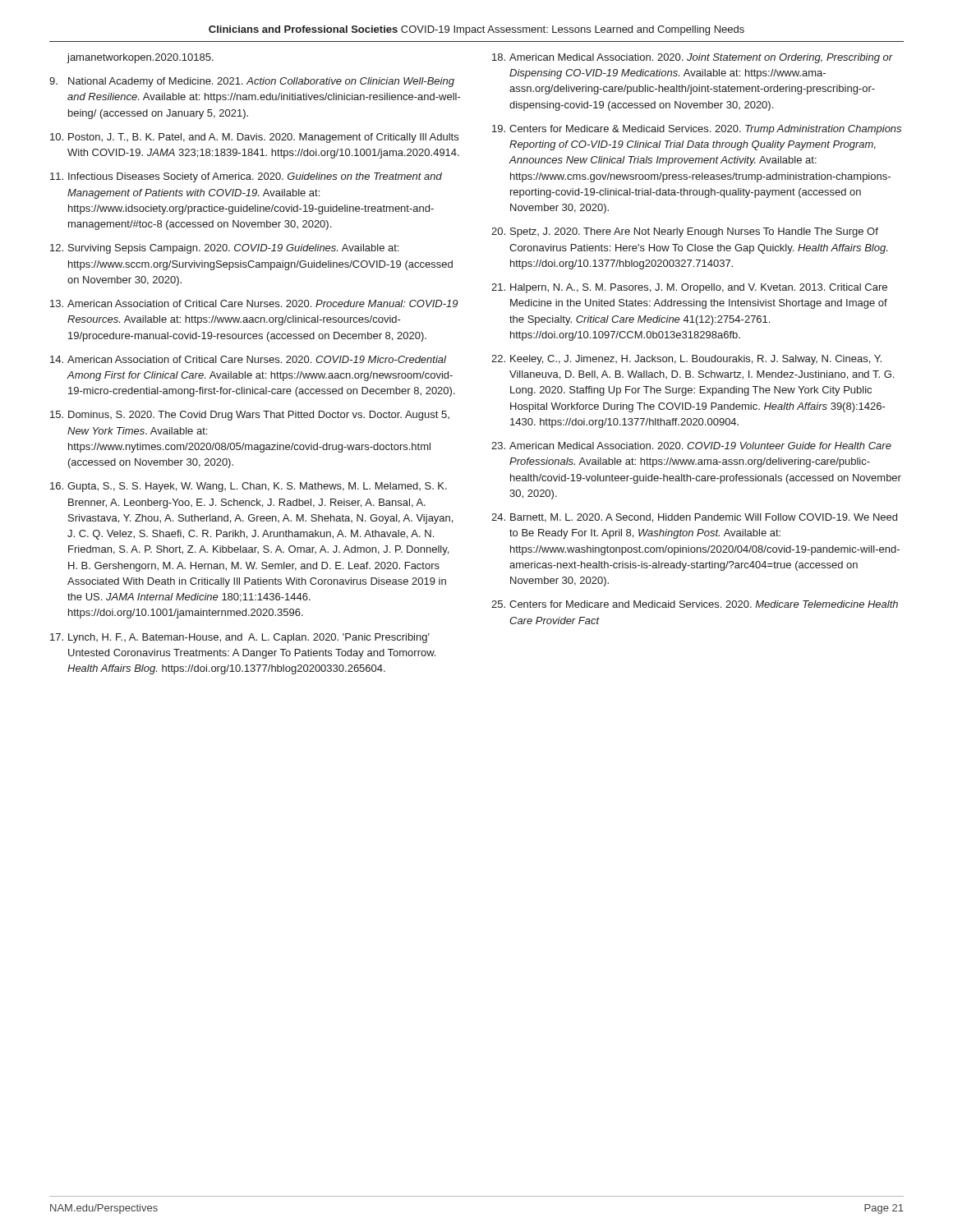Find the element starting "12. Surviving Sepsis Campaign. 2020. COVID-19 Guidelines."
Viewport: 953px width, 1232px height.
tap(255, 264)
